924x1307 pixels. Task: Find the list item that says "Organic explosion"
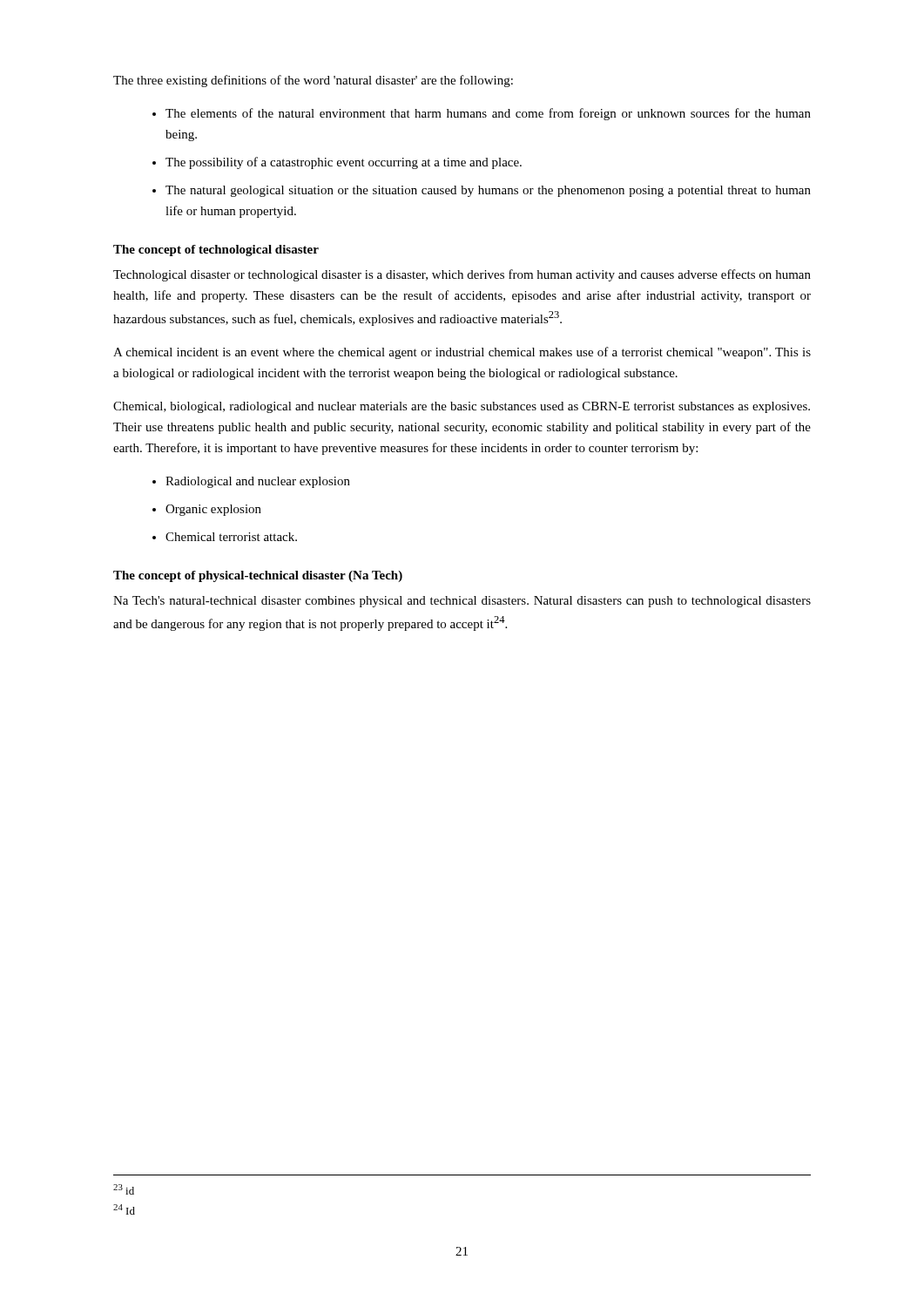(213, 509)
